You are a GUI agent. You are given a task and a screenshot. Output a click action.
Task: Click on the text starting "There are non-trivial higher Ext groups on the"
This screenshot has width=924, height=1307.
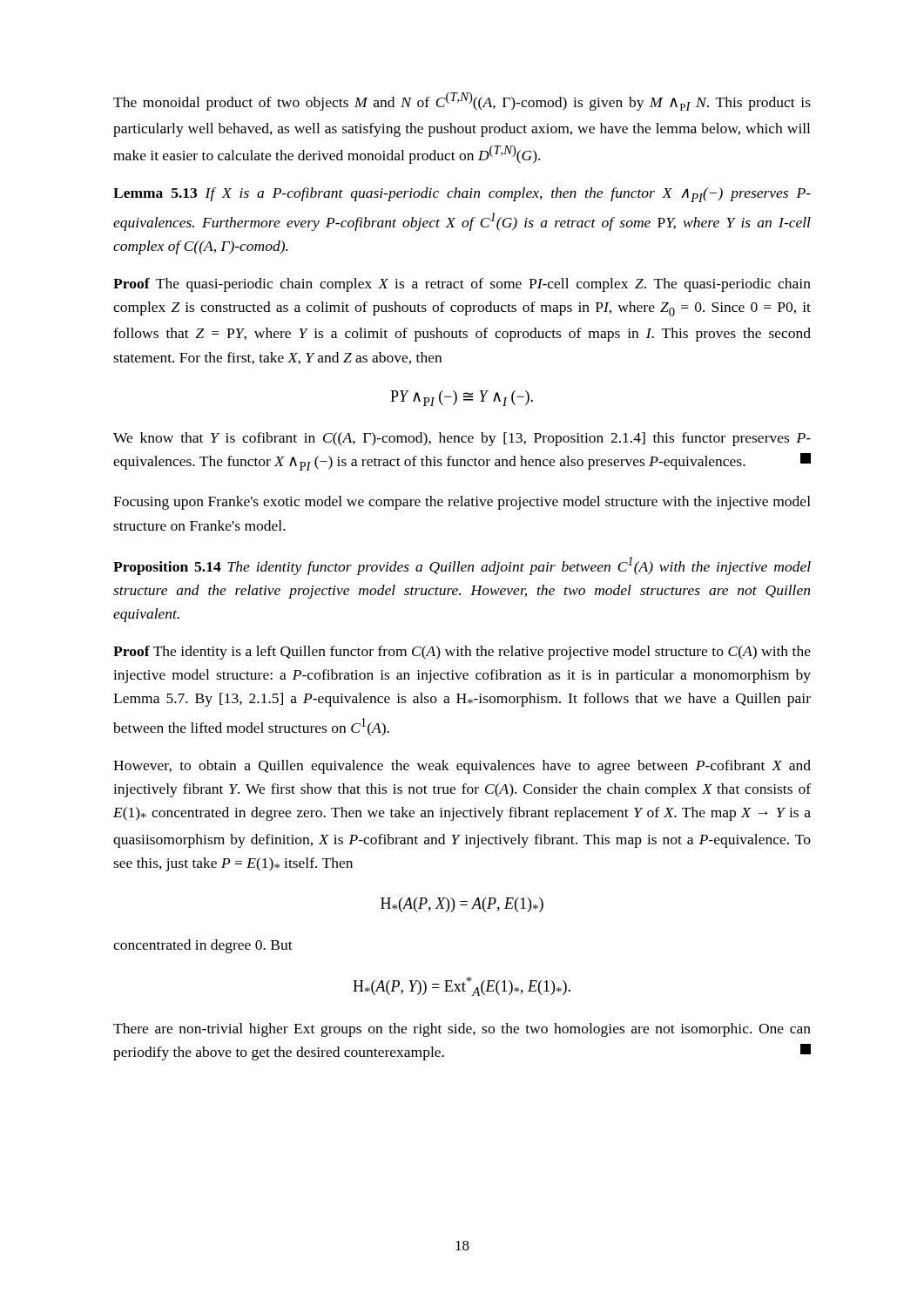coord(462,1040)
